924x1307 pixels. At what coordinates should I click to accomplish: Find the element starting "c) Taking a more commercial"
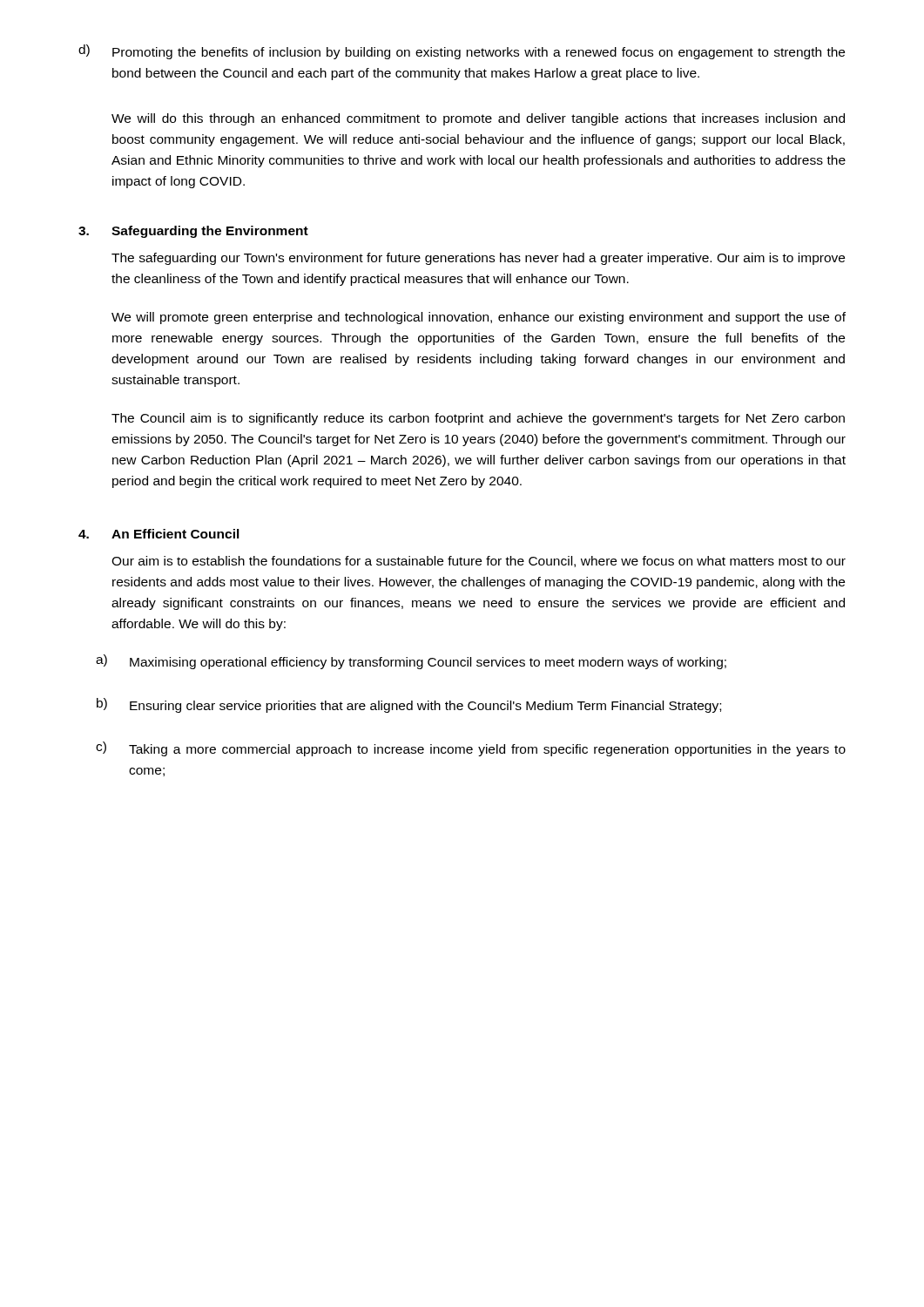(471, 760)
